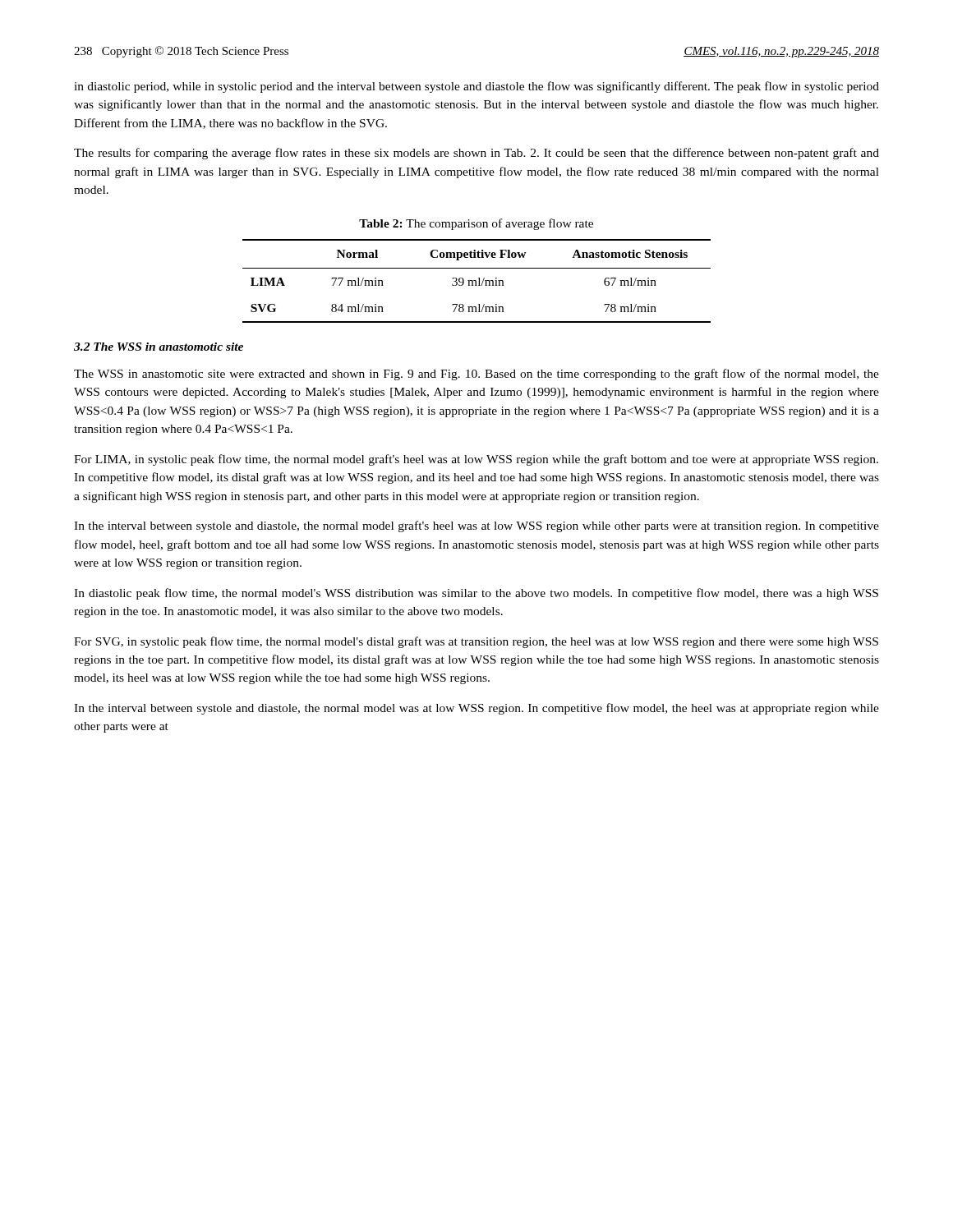The height and width of the screenshot is (1232, 953).
Task: Find the block on this page that starts "The results for"
Action: click(476, 171)
